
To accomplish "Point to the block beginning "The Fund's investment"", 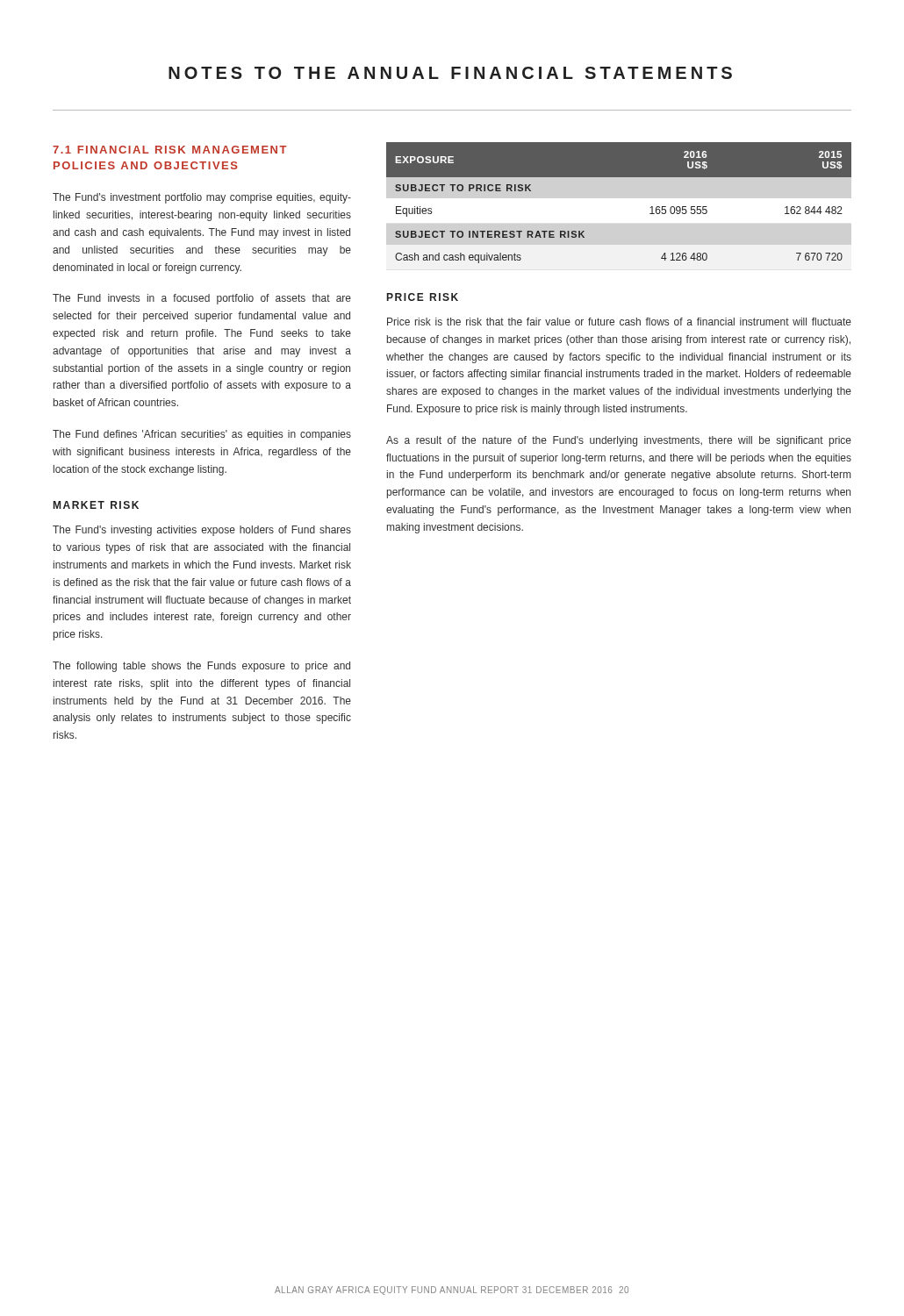I will pos(202,232).
